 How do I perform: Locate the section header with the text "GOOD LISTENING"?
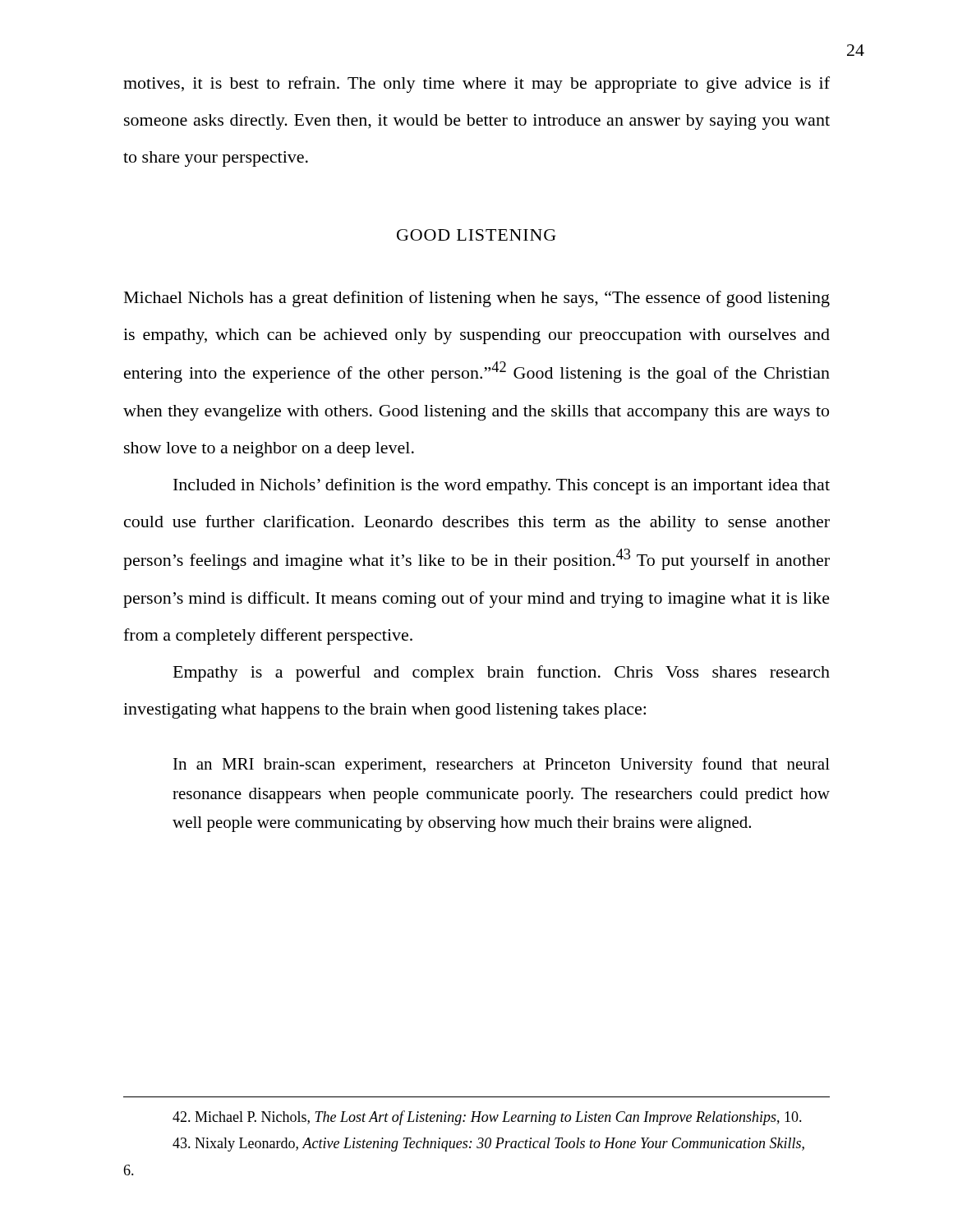pyautogui.click(x=476, y=235)
